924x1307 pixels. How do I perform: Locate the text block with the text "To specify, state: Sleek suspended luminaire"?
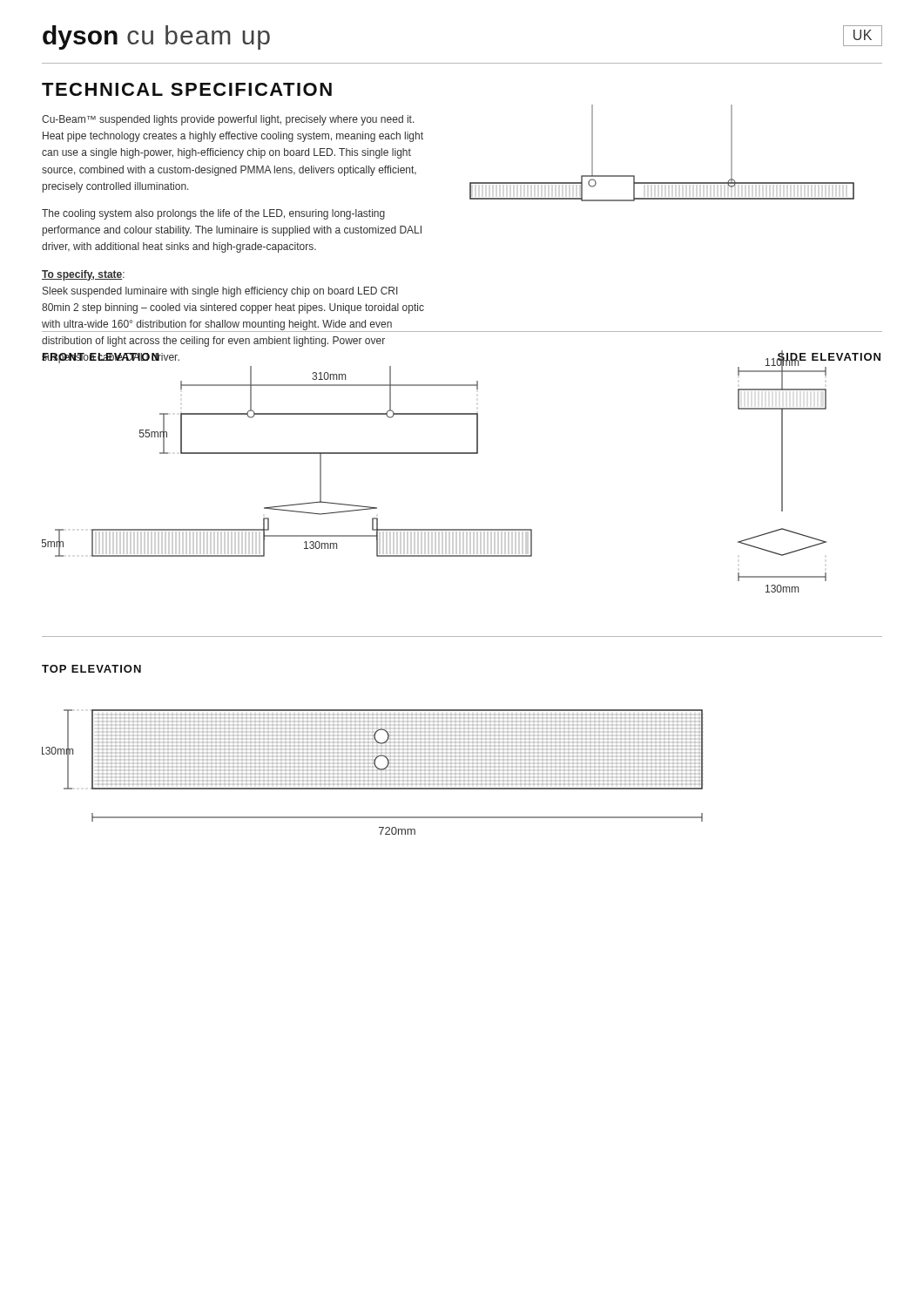click(x=233, y=316)
